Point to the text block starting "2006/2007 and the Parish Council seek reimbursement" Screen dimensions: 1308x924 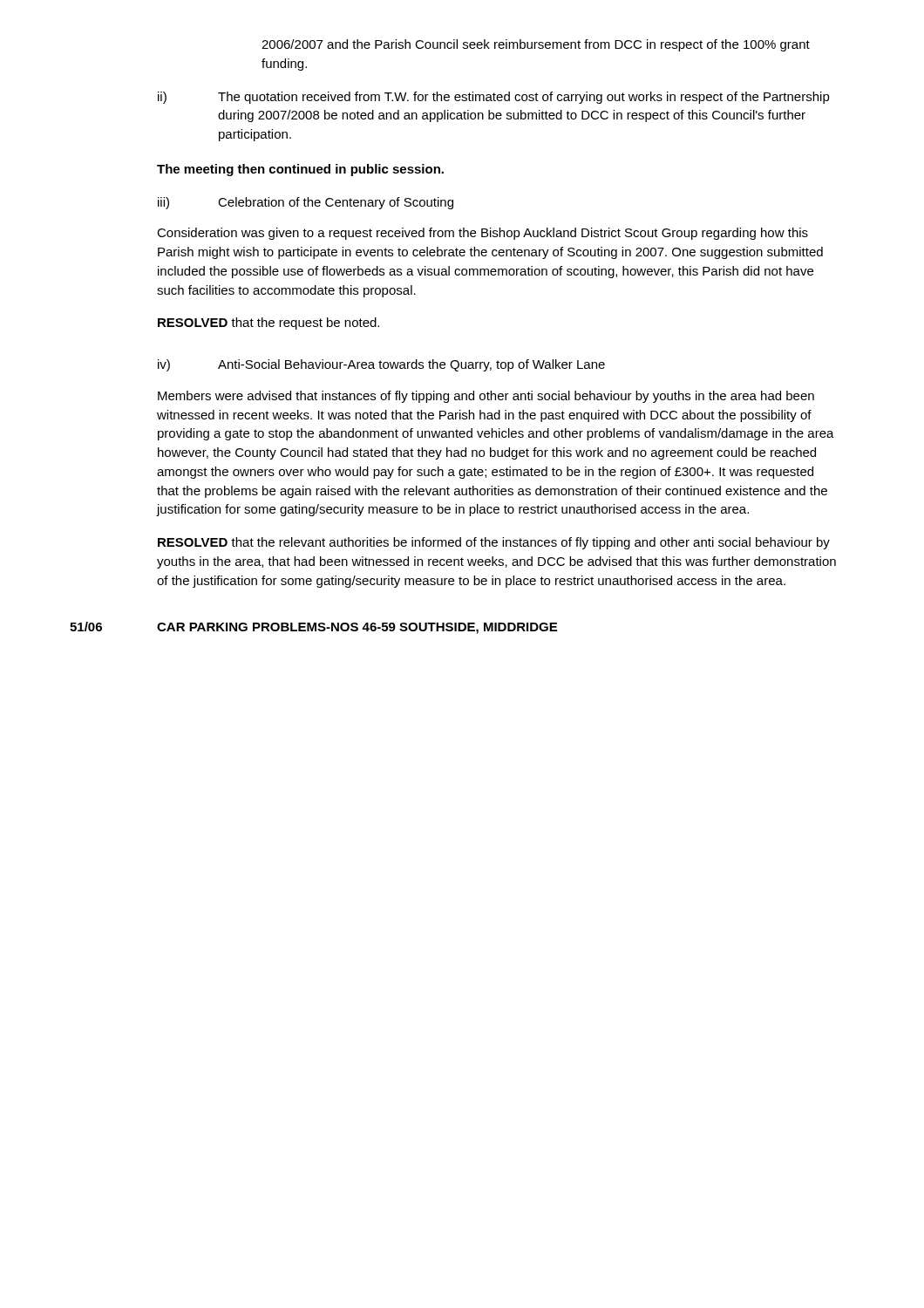point(536,53)
